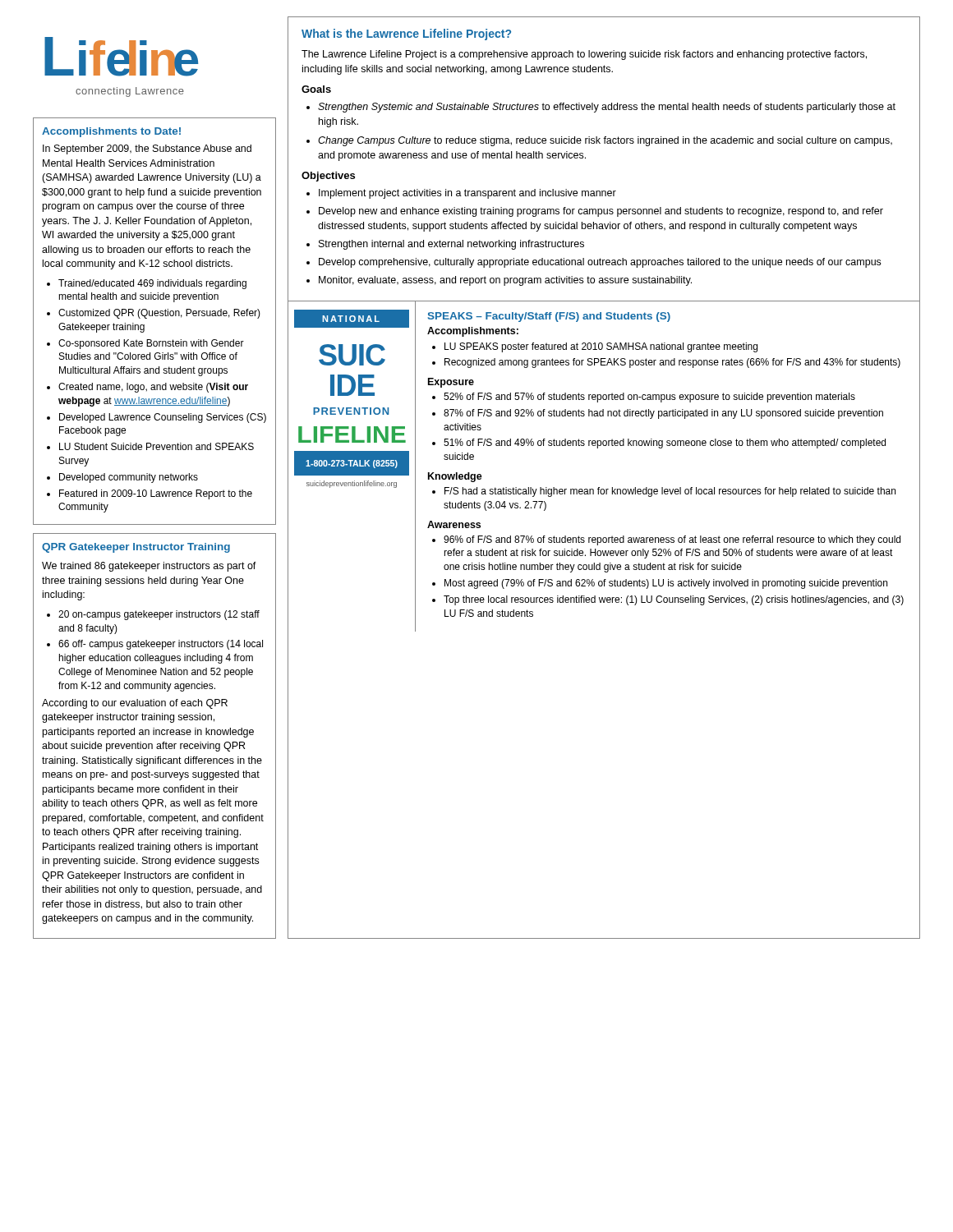Locate the passage starting "Accomplishments to Date! In"
This screenshot has height=1232, width=953.
click(154, 320)
